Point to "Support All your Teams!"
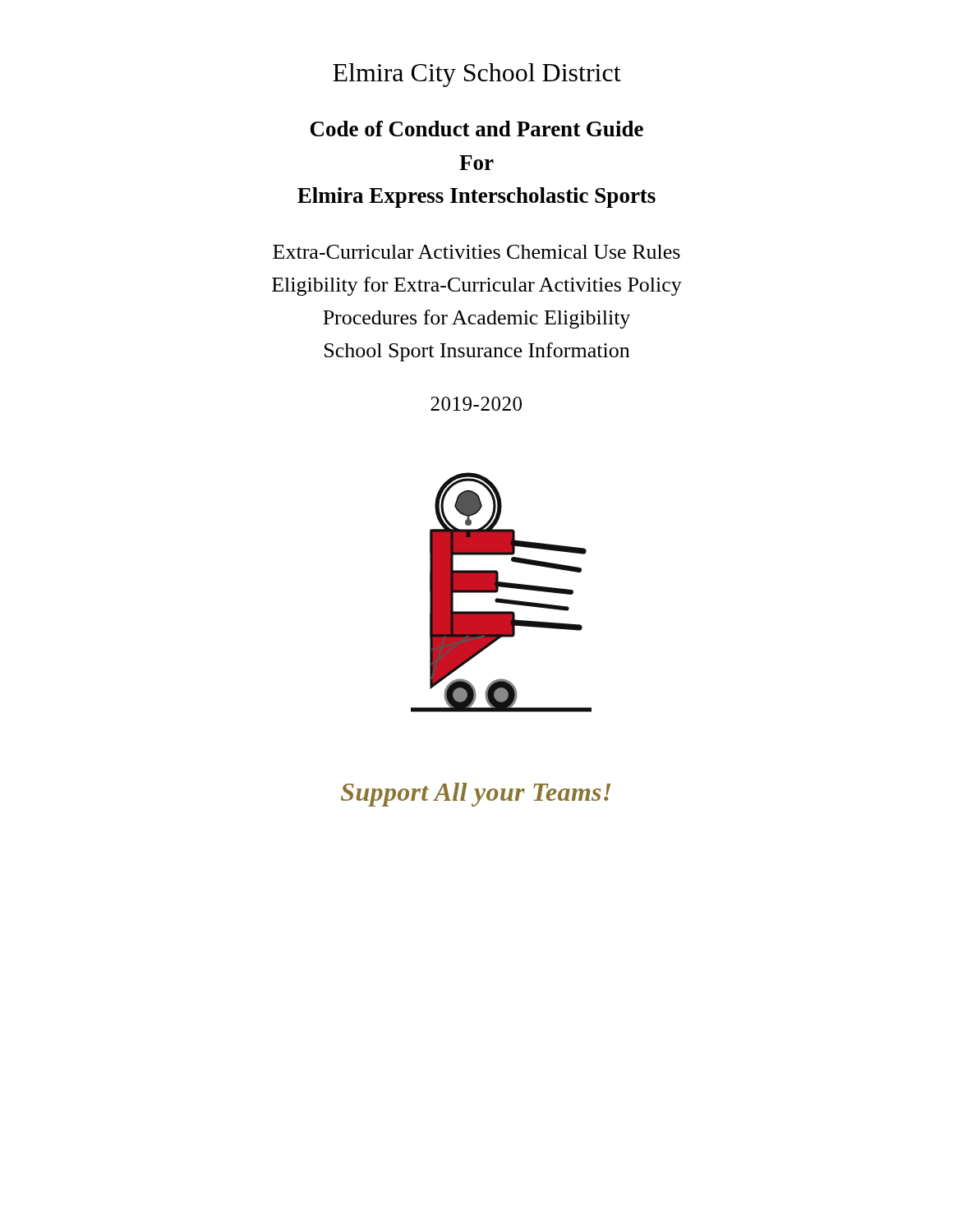 click(x=476, y=792)
